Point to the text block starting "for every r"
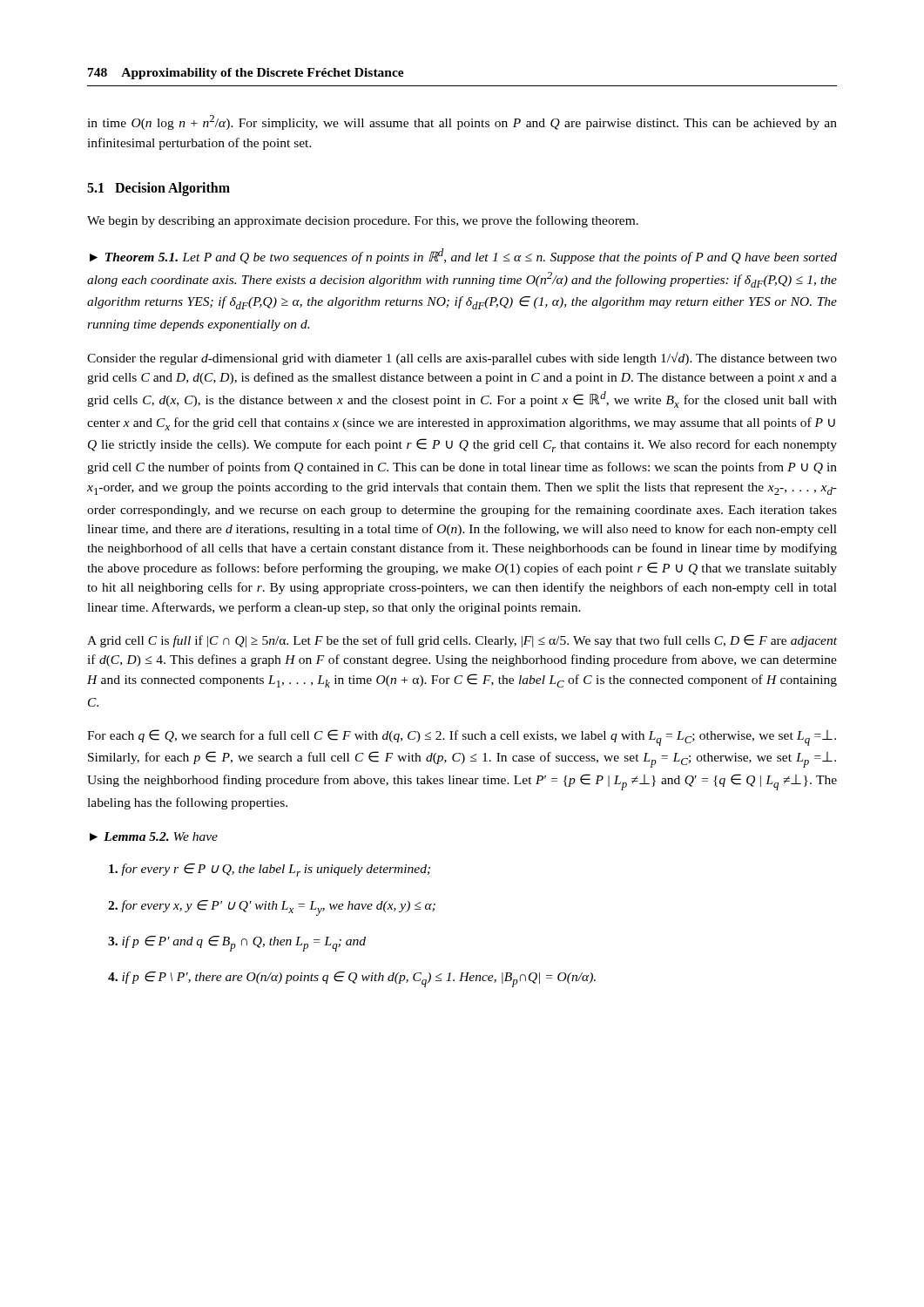Image resolution: width=924 pixels, height=1307 pixels. pyautogui.click(x=270, y=870)
